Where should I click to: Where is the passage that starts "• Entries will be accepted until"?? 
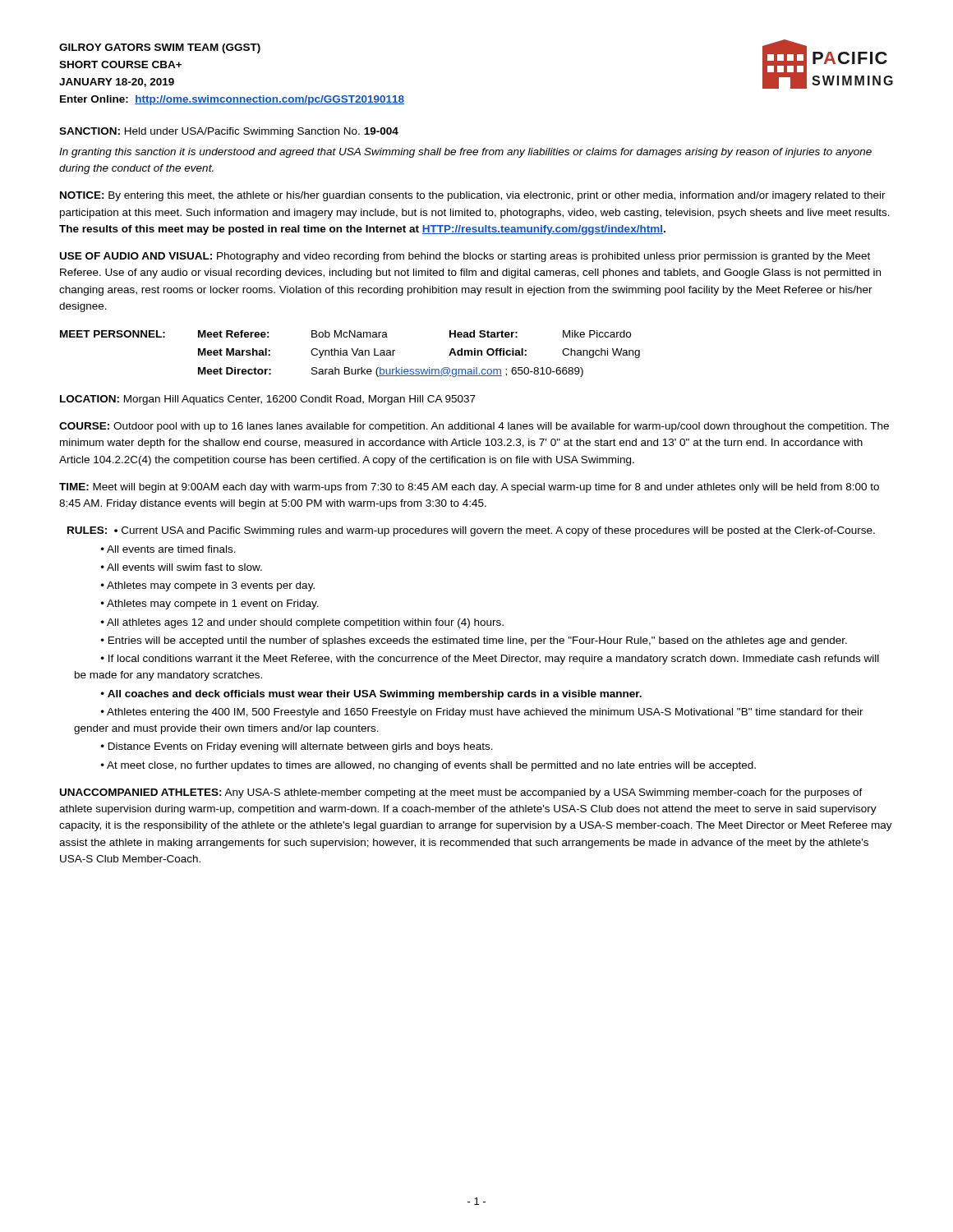point(457,640)
